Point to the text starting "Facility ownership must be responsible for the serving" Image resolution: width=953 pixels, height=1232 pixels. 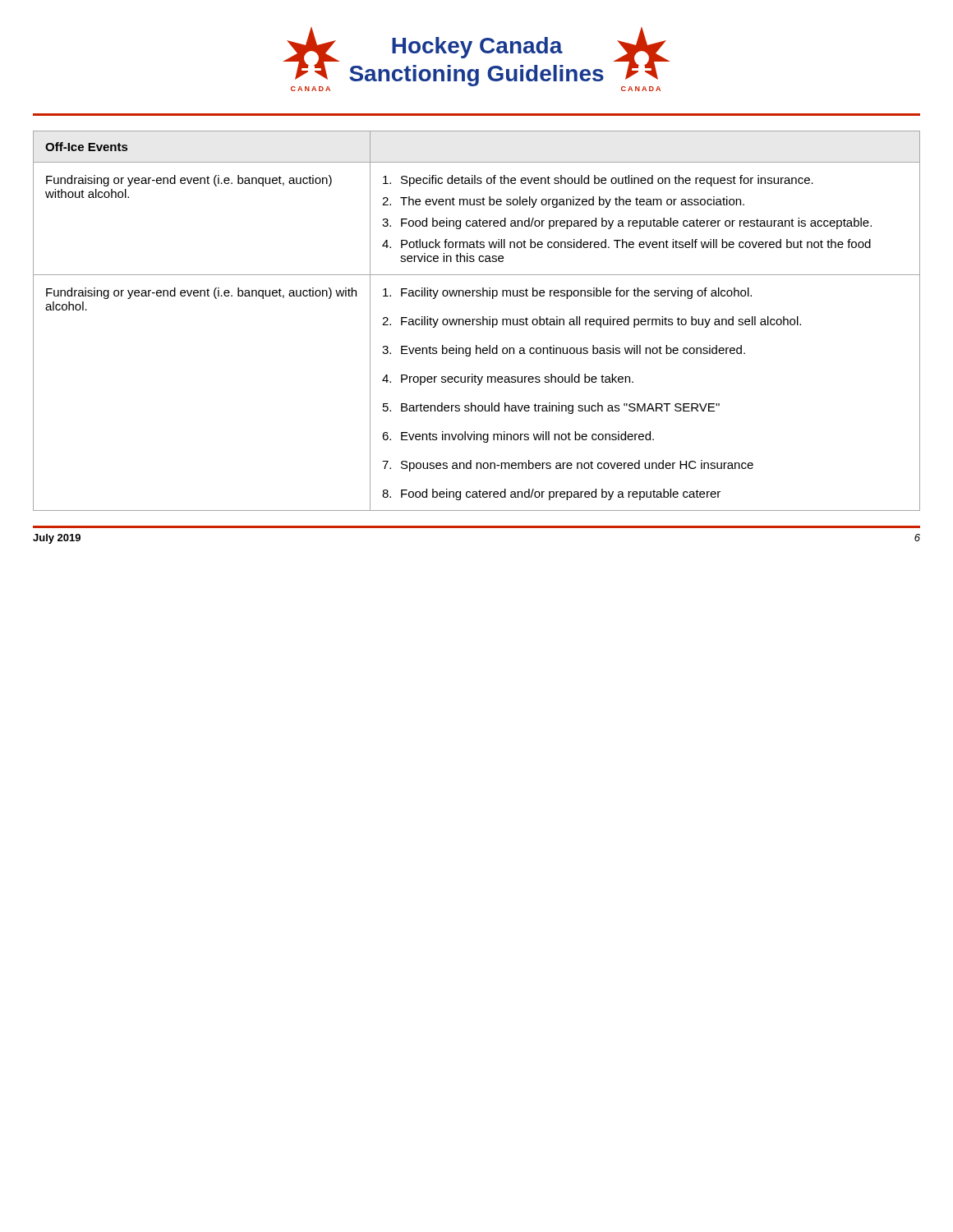click(x=567, y=292)
